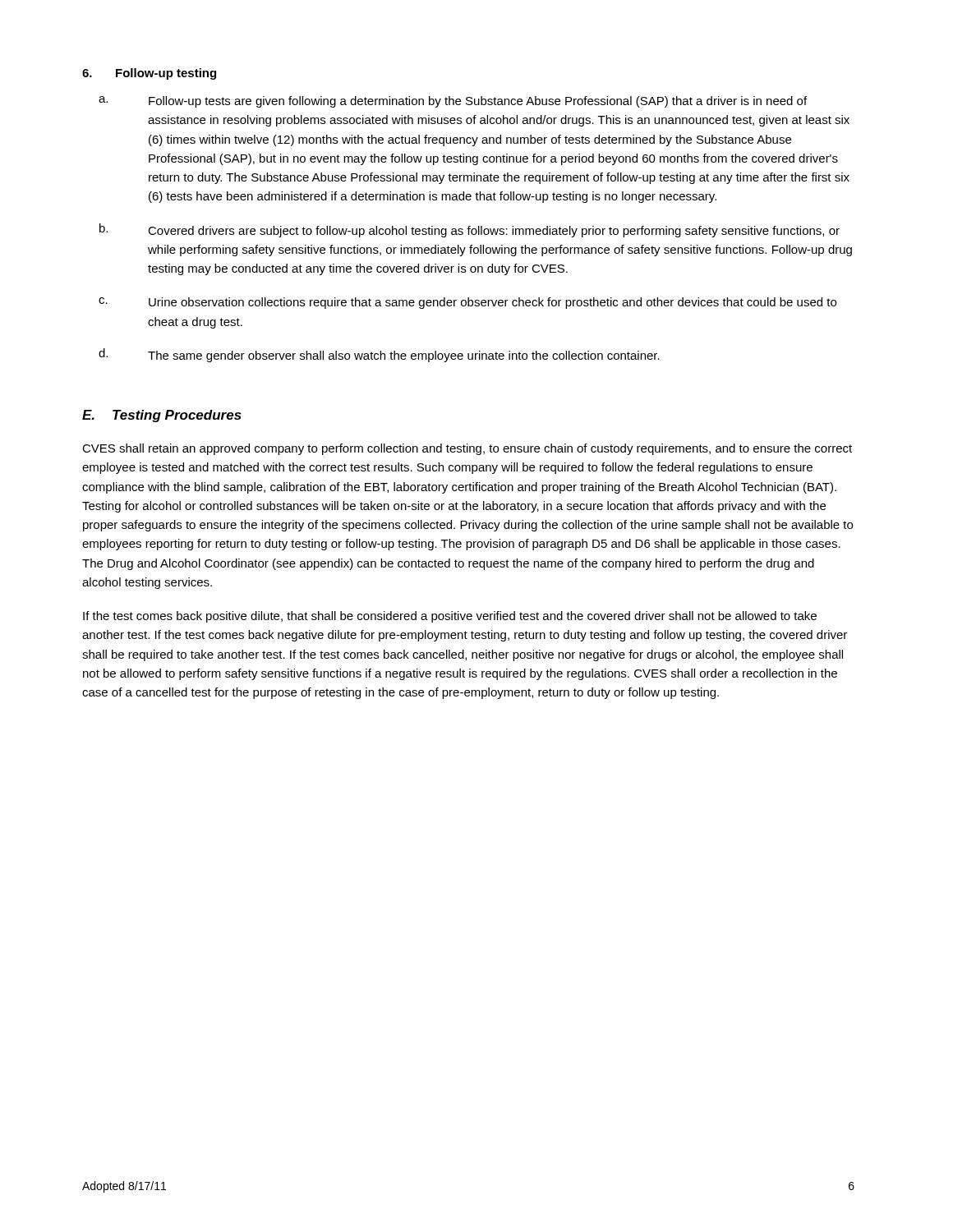
Task: Locate the block of text that opens with "a. Follow-up tests are given following a"
Action: [468, 148]
